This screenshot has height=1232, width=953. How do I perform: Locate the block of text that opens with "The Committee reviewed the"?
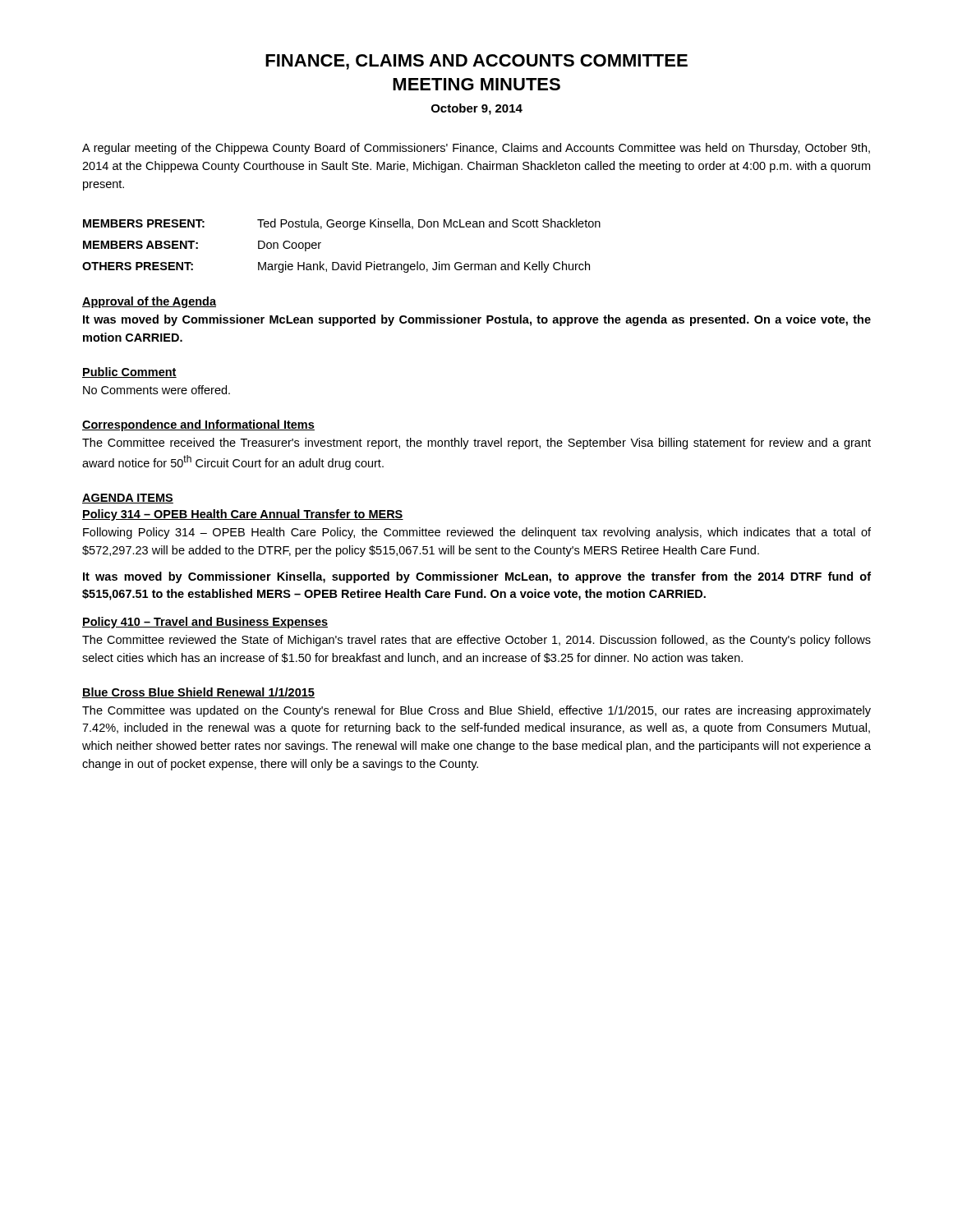point(476,649)
